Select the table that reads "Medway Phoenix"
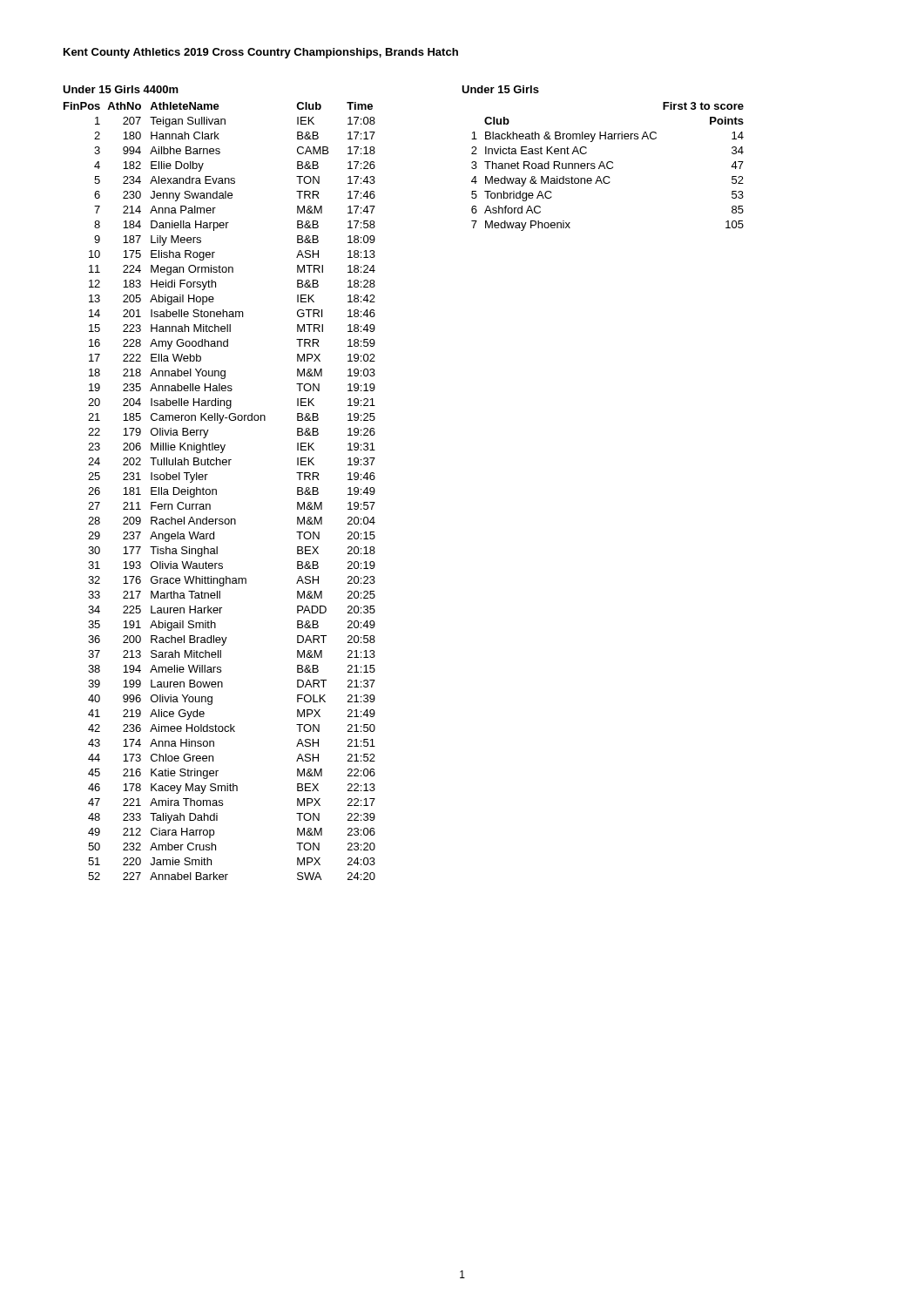This screenshot has width=924, height=1307. tap(606, 165)
